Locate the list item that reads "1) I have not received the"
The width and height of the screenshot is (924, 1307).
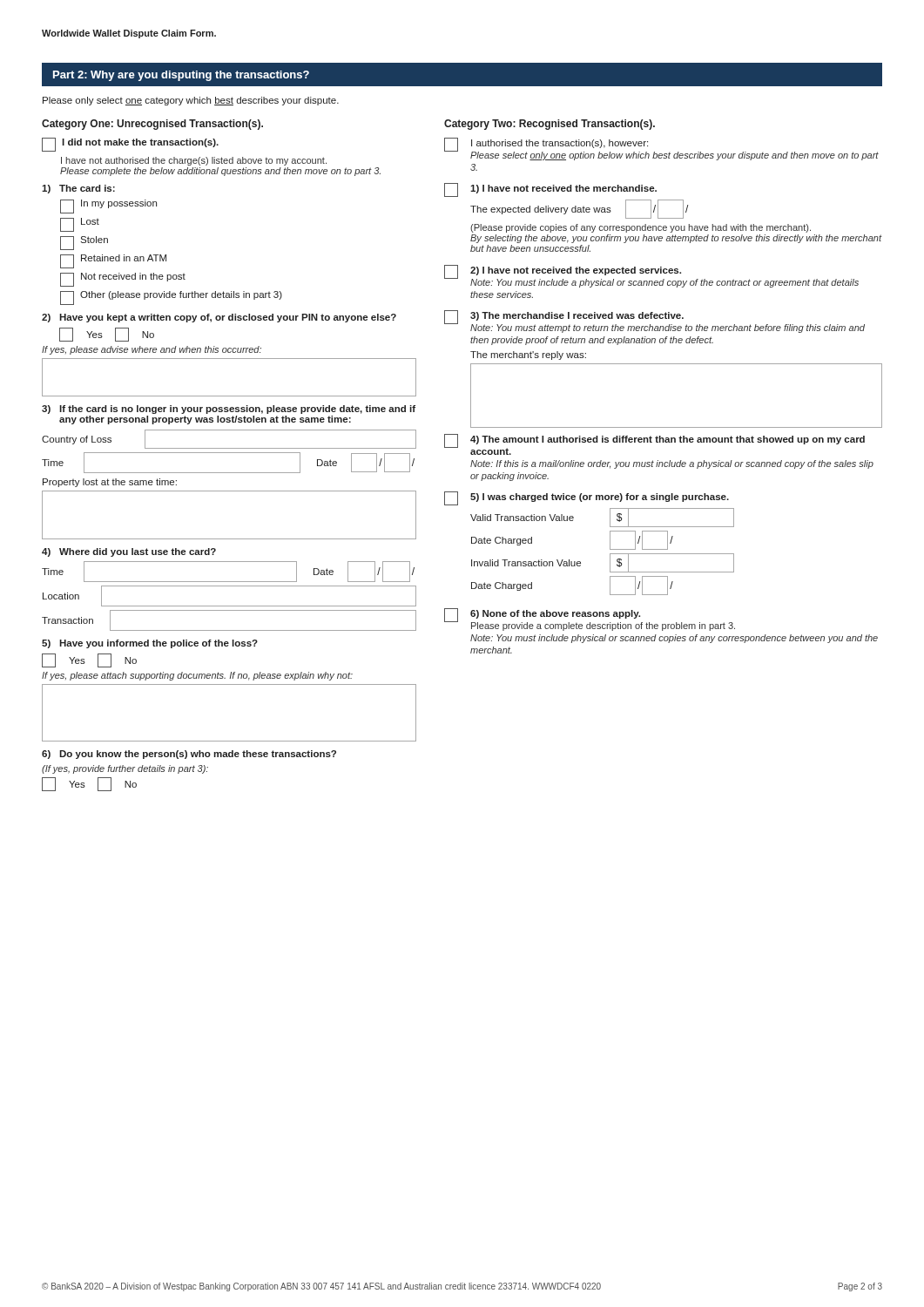(x=663, y=219)
